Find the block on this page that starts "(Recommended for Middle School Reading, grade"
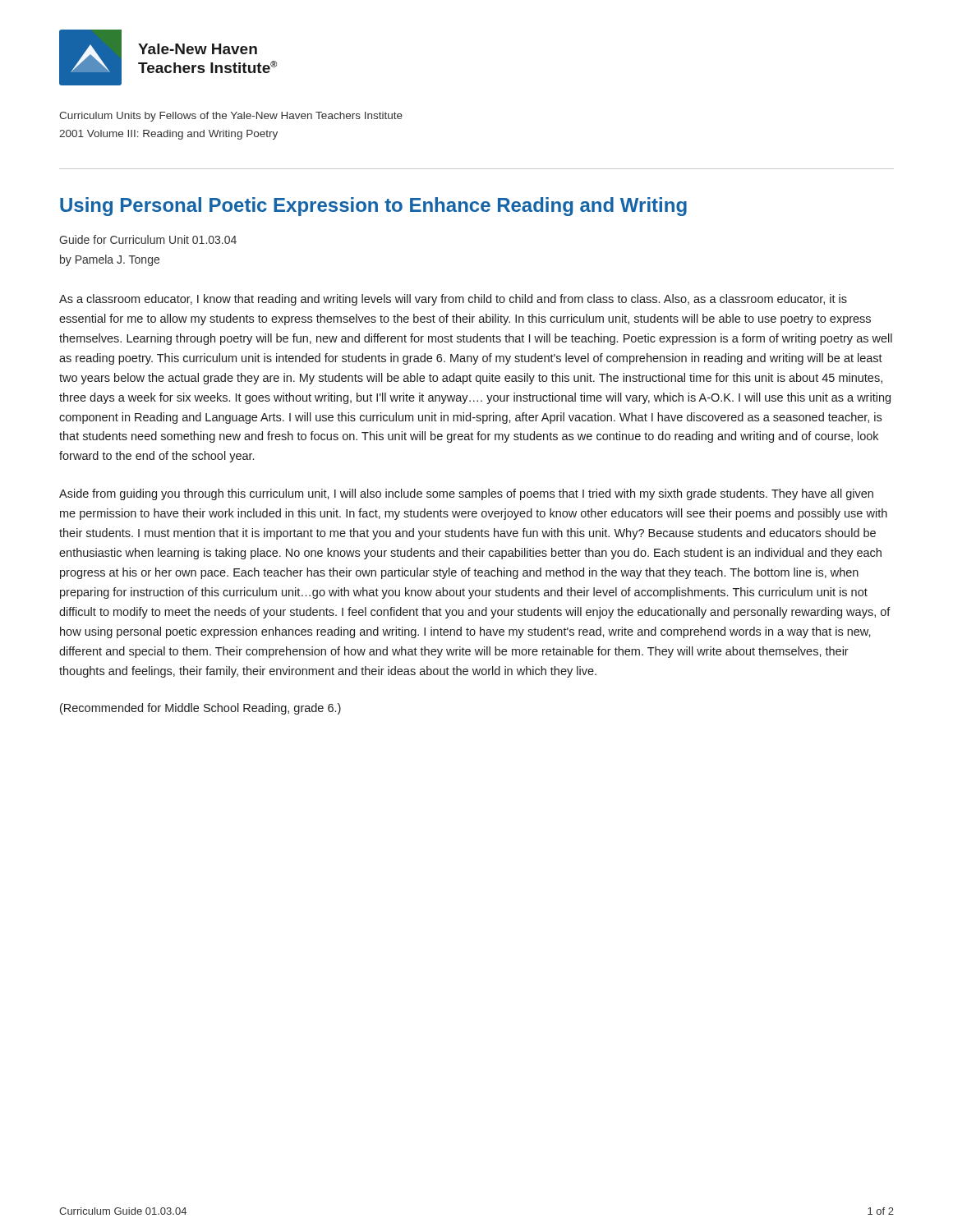Viewport: 953px width, 1232px height. pyautogui.click(x=200, y=708)
